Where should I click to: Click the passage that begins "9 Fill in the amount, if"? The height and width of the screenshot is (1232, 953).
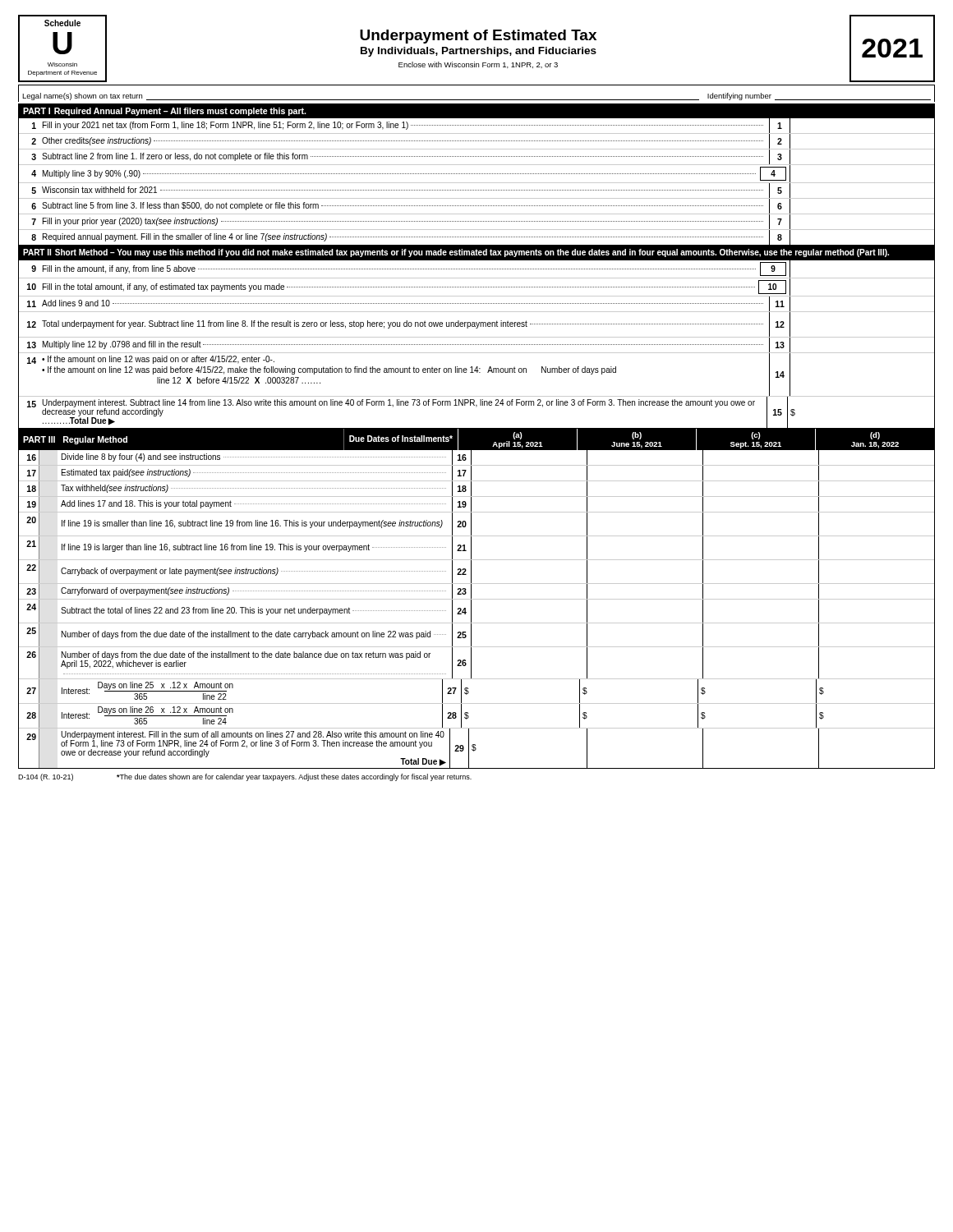pos(476,269)
